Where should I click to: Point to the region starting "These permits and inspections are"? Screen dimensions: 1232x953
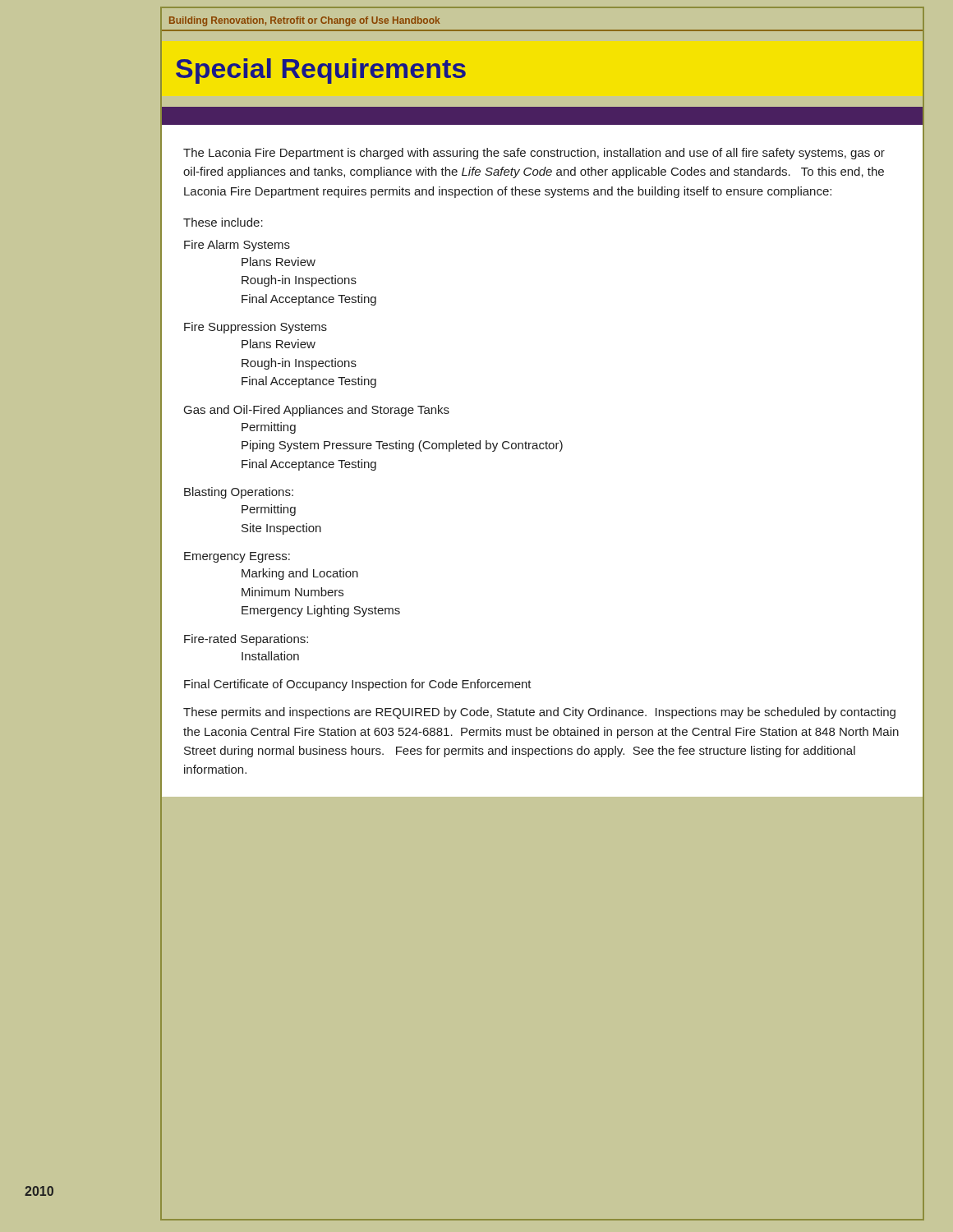541,741
